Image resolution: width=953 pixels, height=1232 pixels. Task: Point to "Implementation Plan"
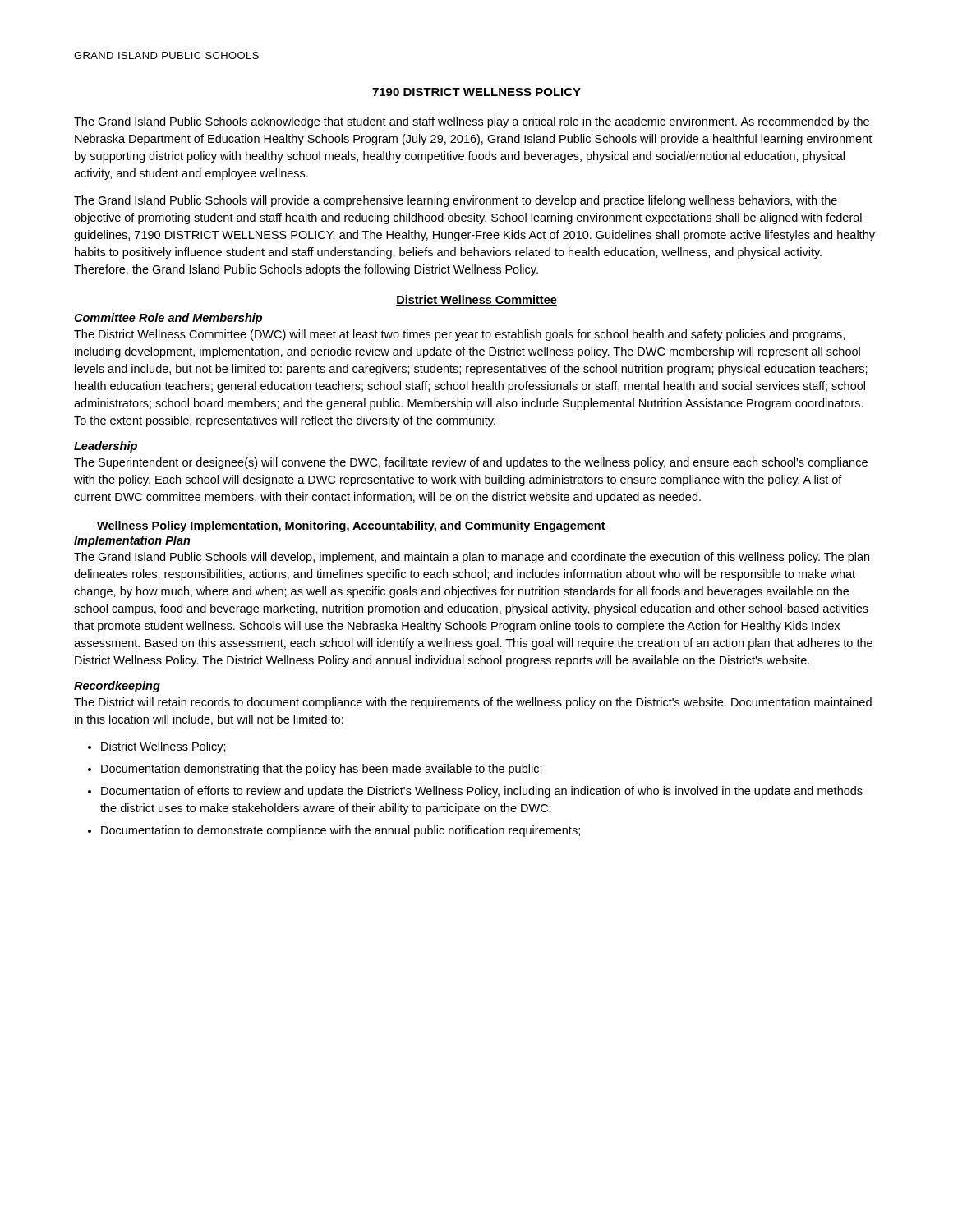click(132, 541)
